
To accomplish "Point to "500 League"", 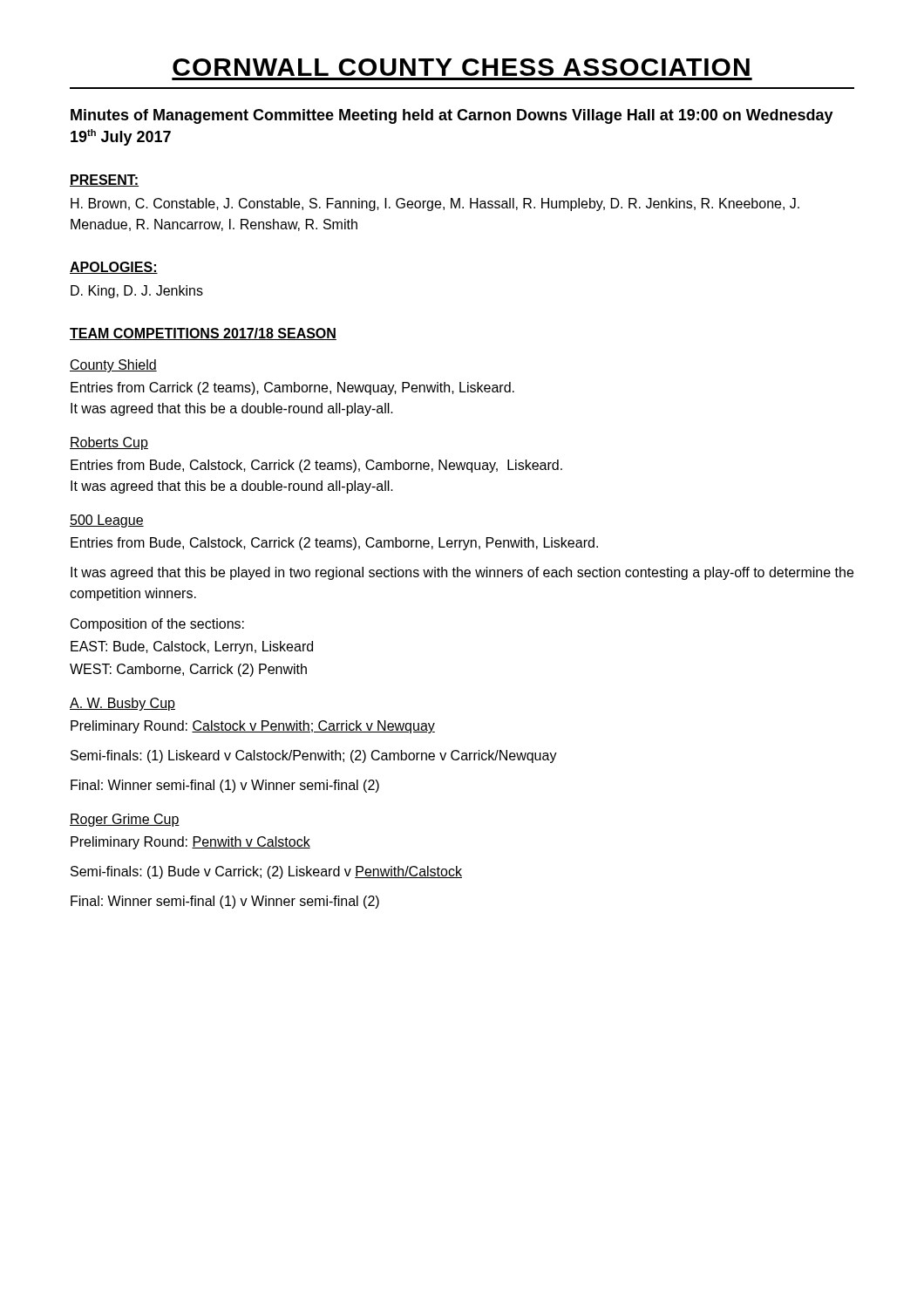I will point(107,520).
